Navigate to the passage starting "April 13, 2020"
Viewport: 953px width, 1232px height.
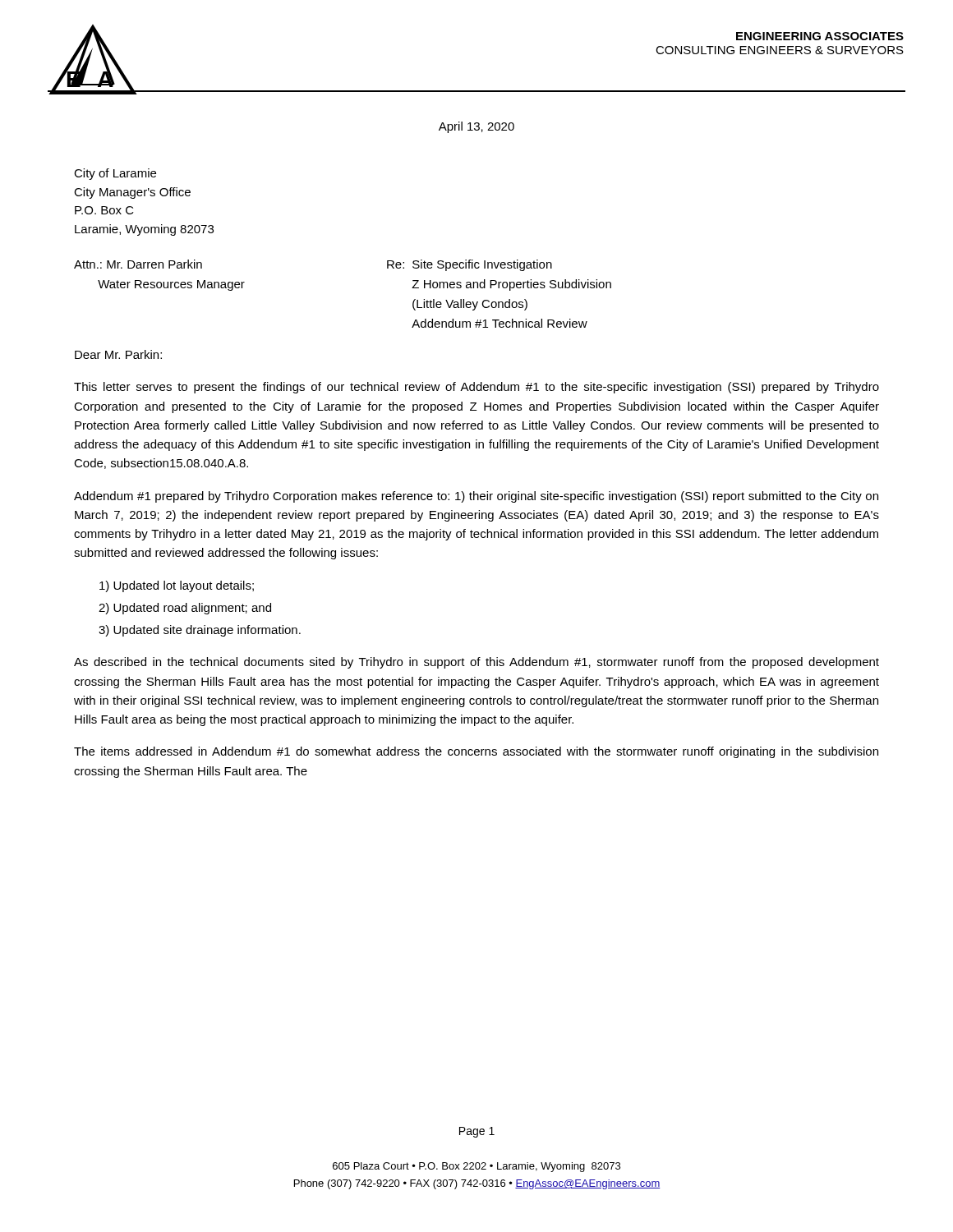476,126
